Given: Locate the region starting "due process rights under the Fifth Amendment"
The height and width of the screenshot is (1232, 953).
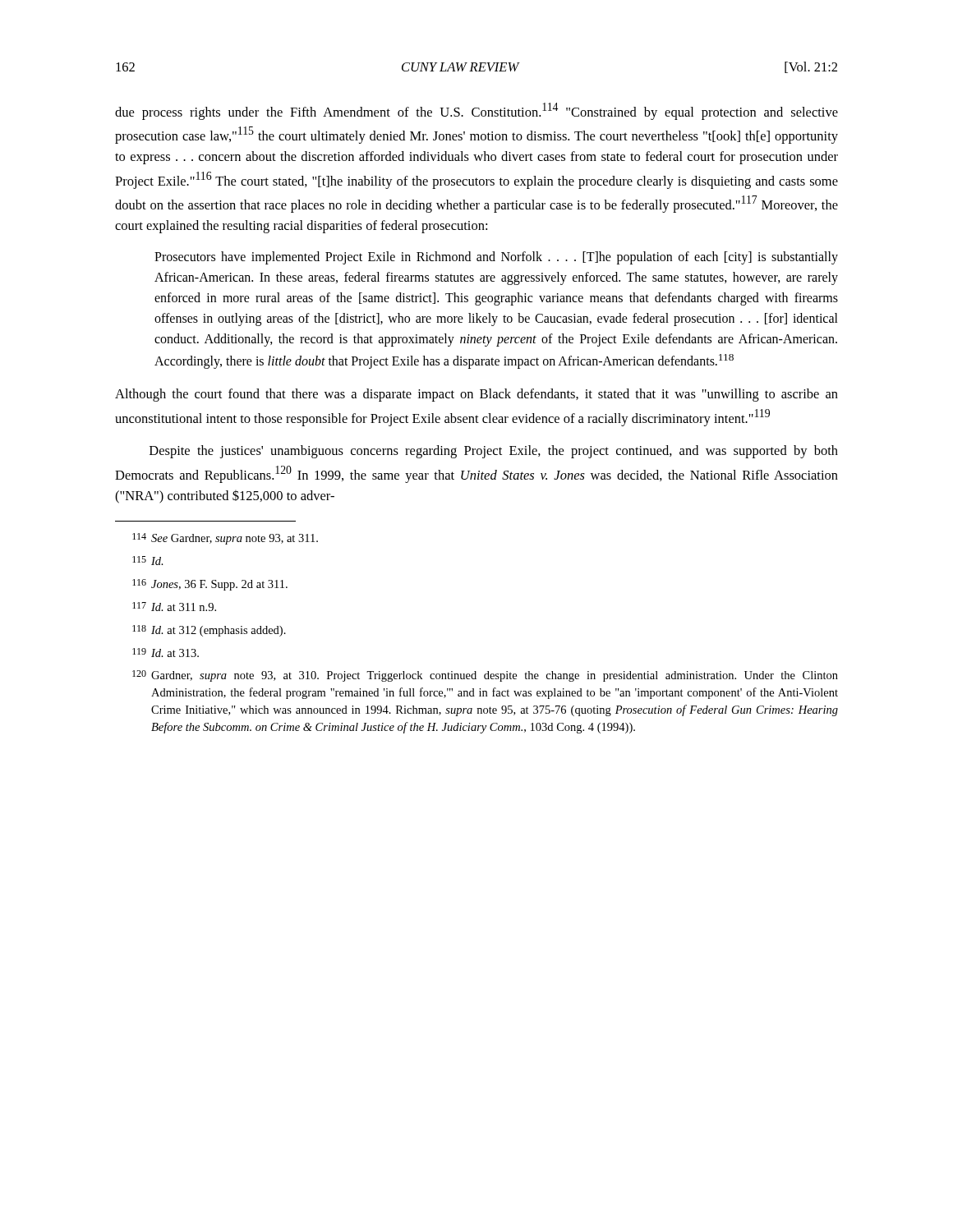Looking at the screenshot, I should (x=476, y=167).
